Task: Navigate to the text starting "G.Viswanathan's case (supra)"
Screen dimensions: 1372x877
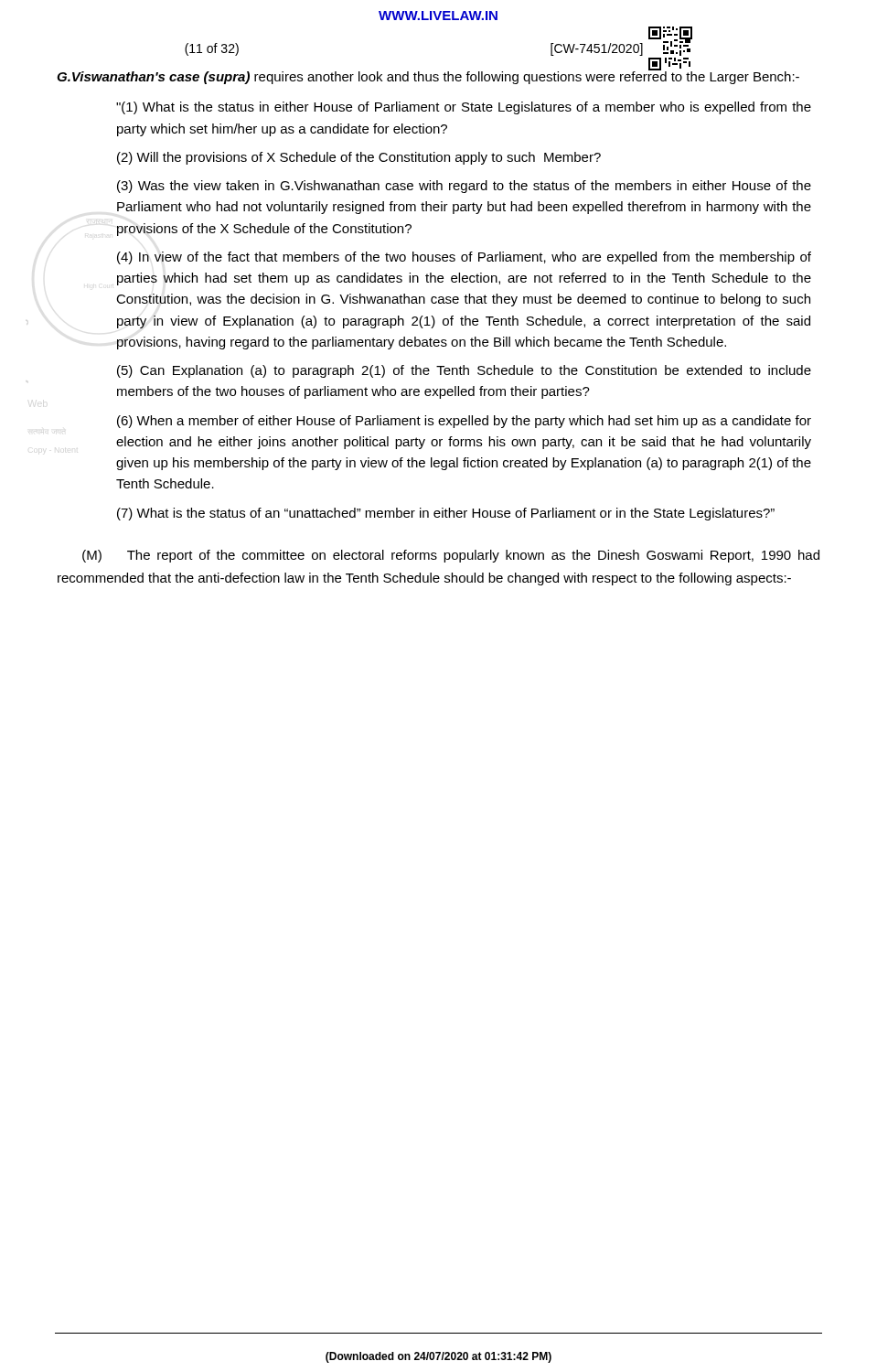Action: [x=428, y=76]
